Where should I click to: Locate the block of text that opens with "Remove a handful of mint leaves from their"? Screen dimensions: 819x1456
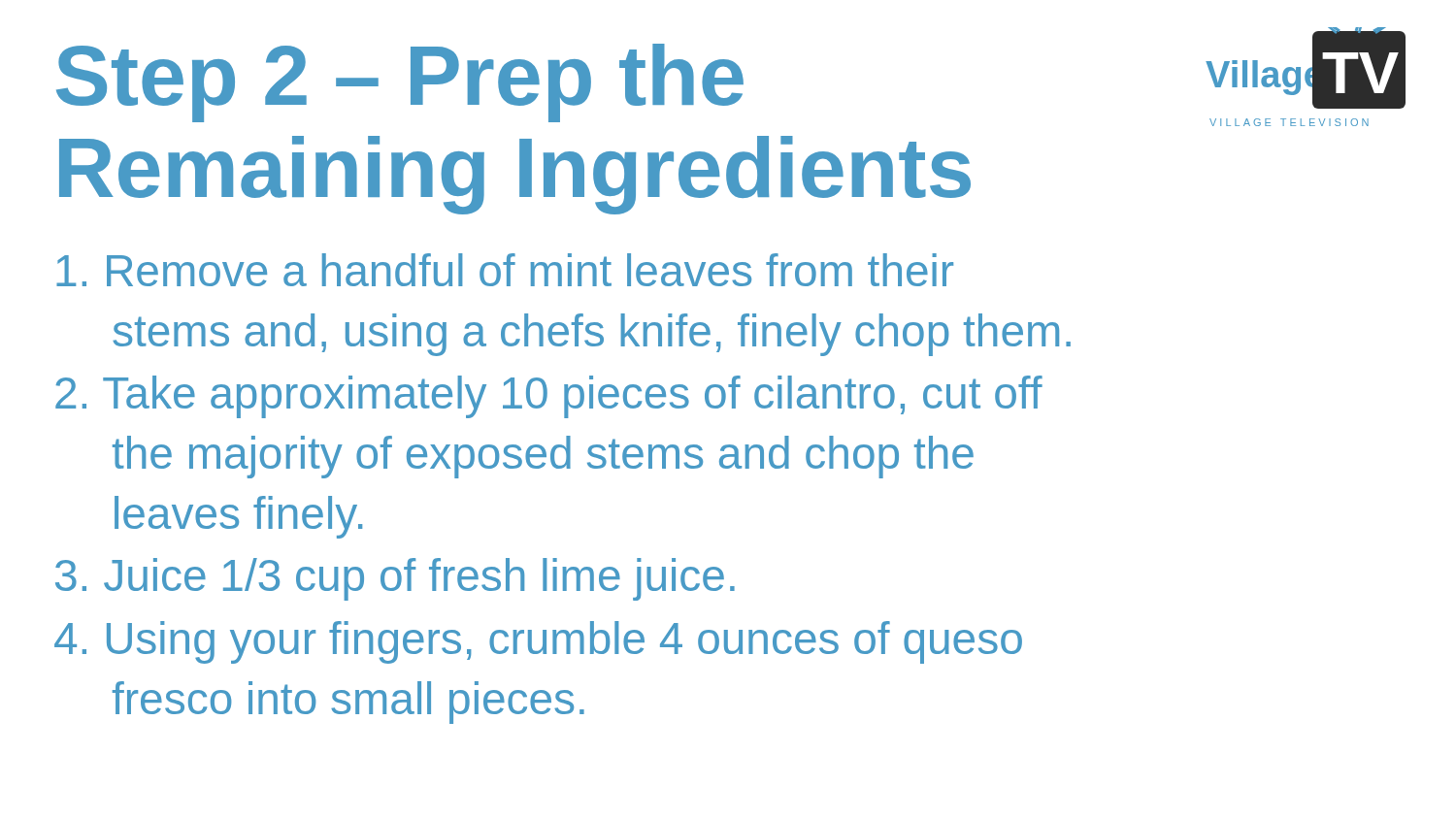564,303
